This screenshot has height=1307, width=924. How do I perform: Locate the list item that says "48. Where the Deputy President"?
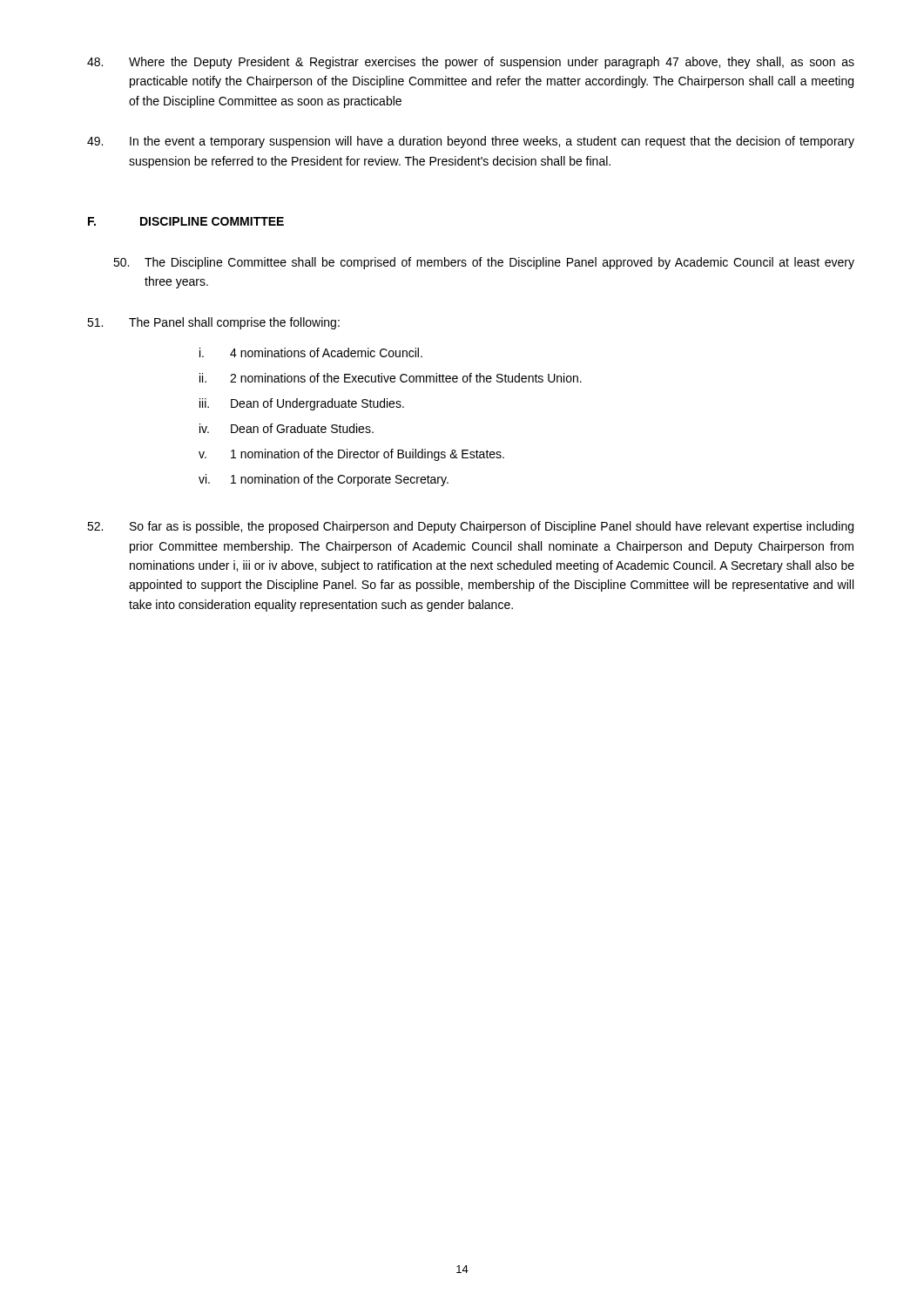[471, 82]
